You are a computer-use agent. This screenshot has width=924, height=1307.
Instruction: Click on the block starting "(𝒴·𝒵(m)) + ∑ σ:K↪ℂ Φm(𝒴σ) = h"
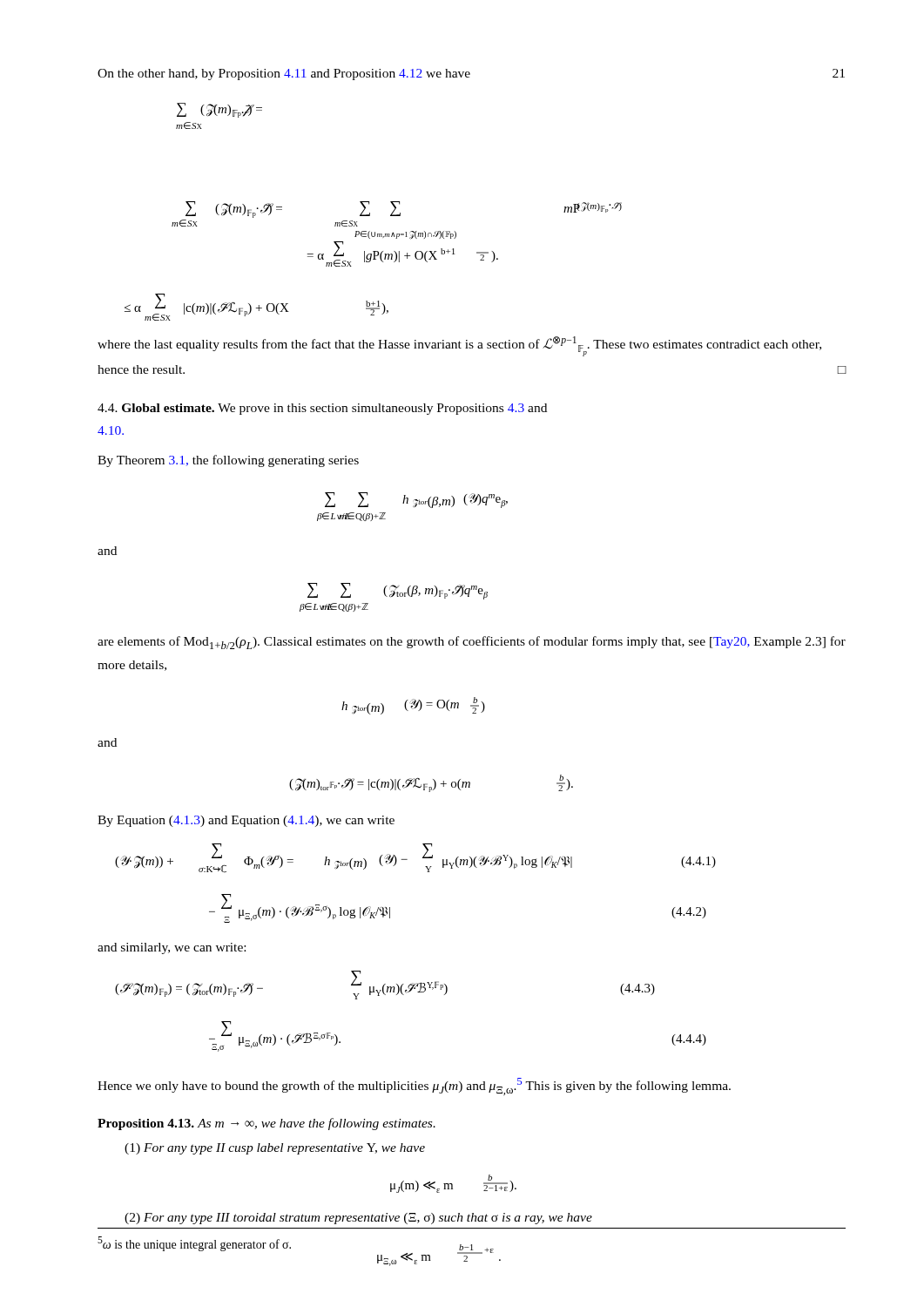pos(472,861)
